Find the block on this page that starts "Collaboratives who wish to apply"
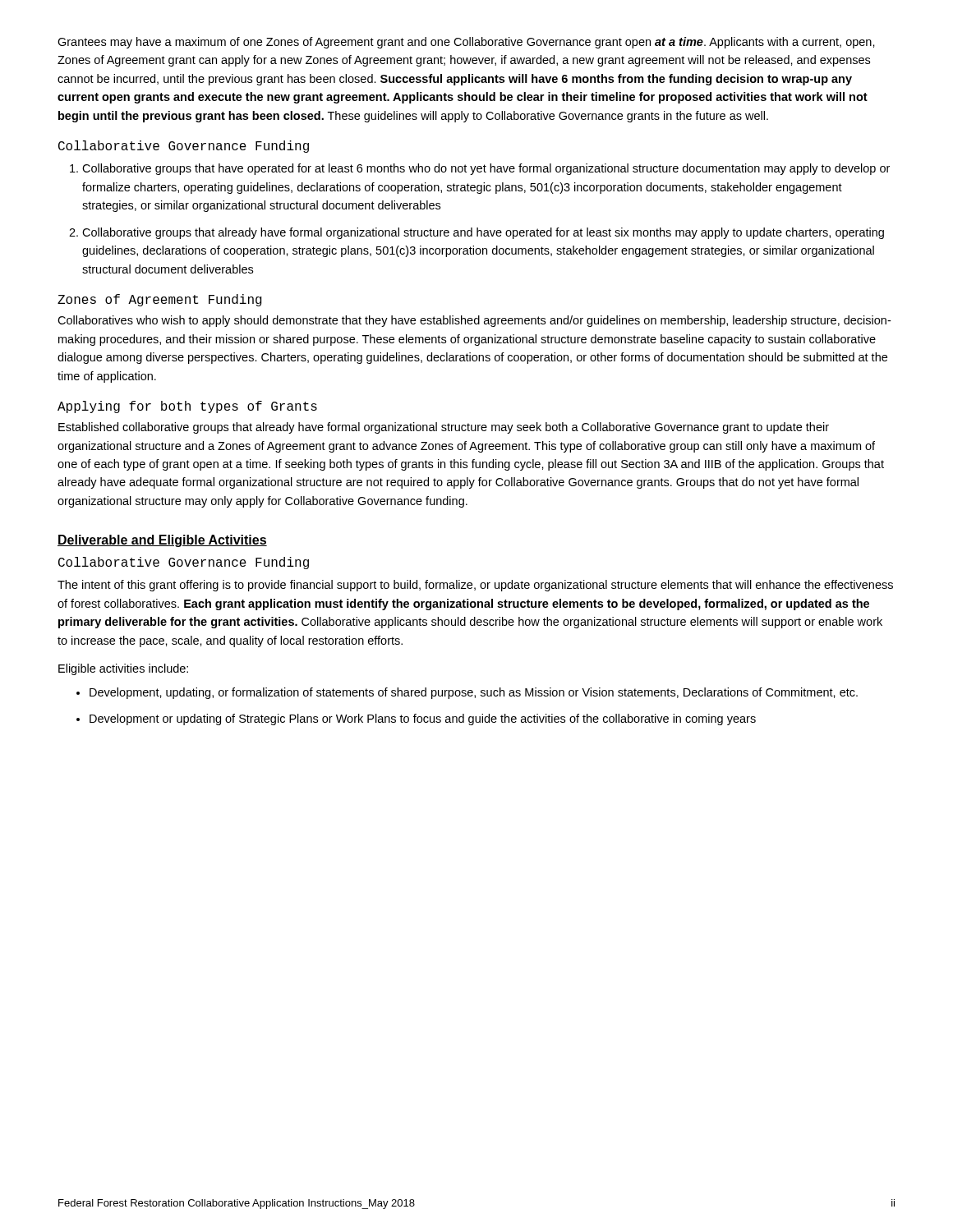This screenshot has width=953, height=1232. point(474,348)
